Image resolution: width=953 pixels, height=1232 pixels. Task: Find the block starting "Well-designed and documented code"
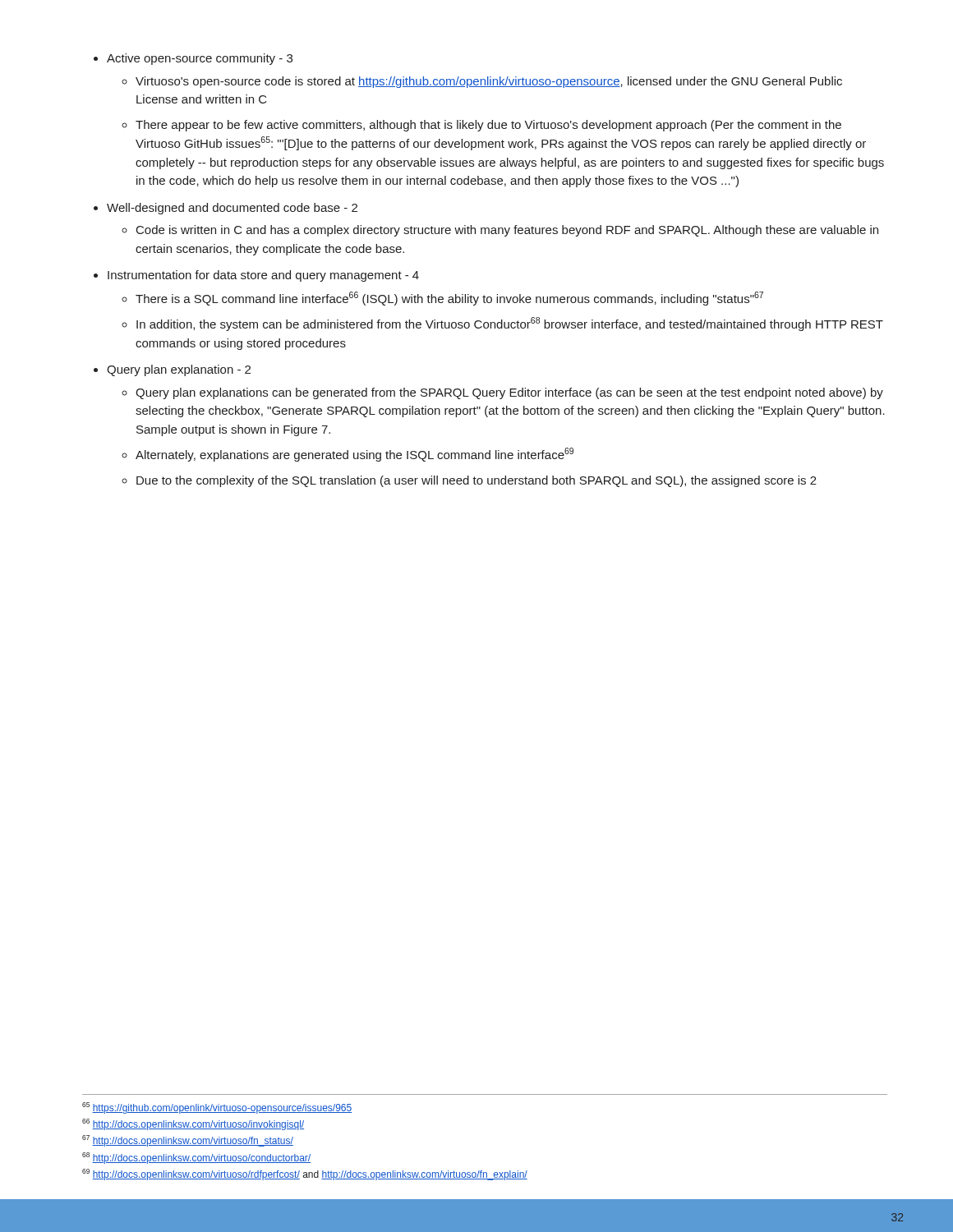[497, 229]
